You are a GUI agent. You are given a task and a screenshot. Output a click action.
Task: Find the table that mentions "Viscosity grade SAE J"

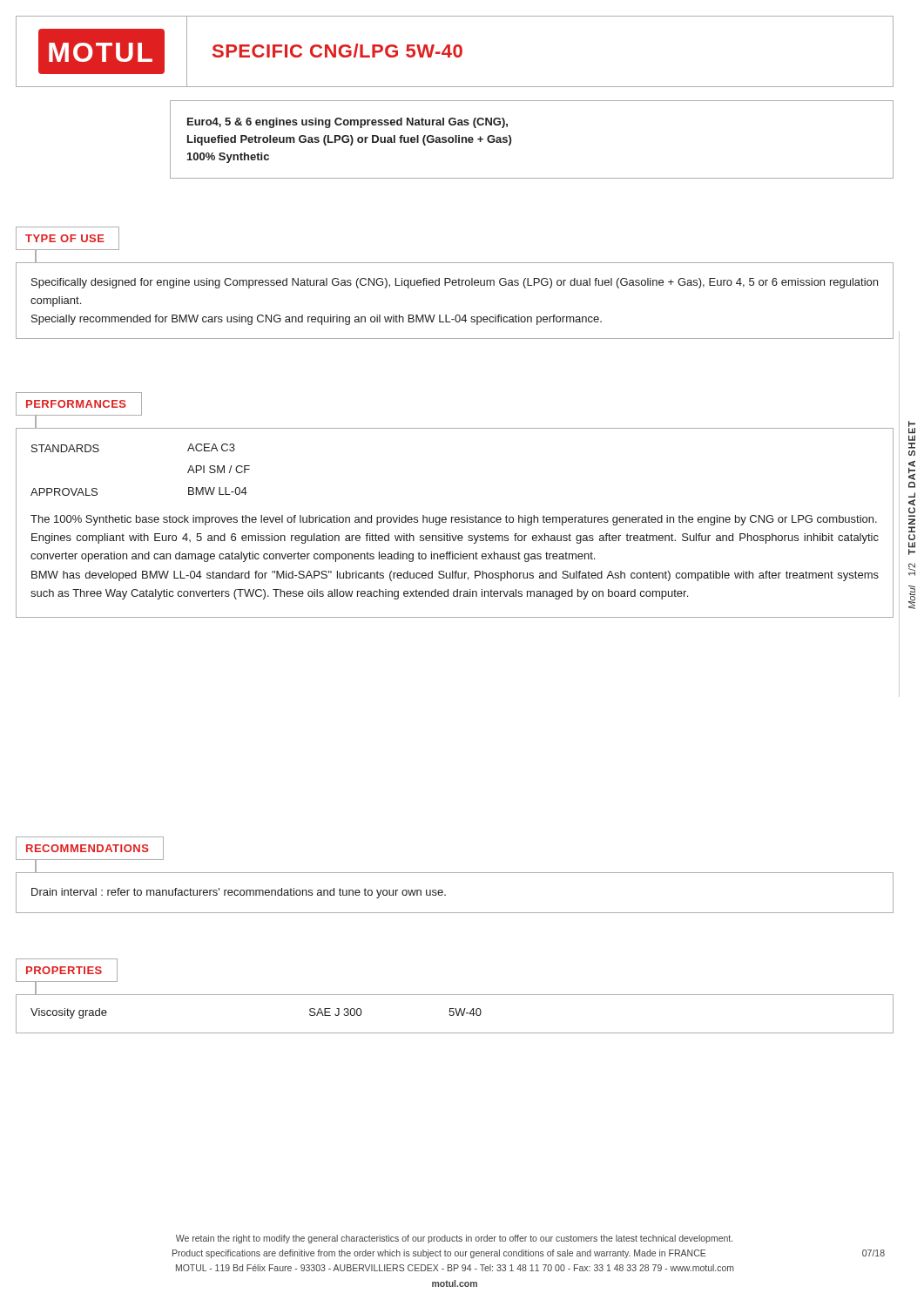point(455,1013)
